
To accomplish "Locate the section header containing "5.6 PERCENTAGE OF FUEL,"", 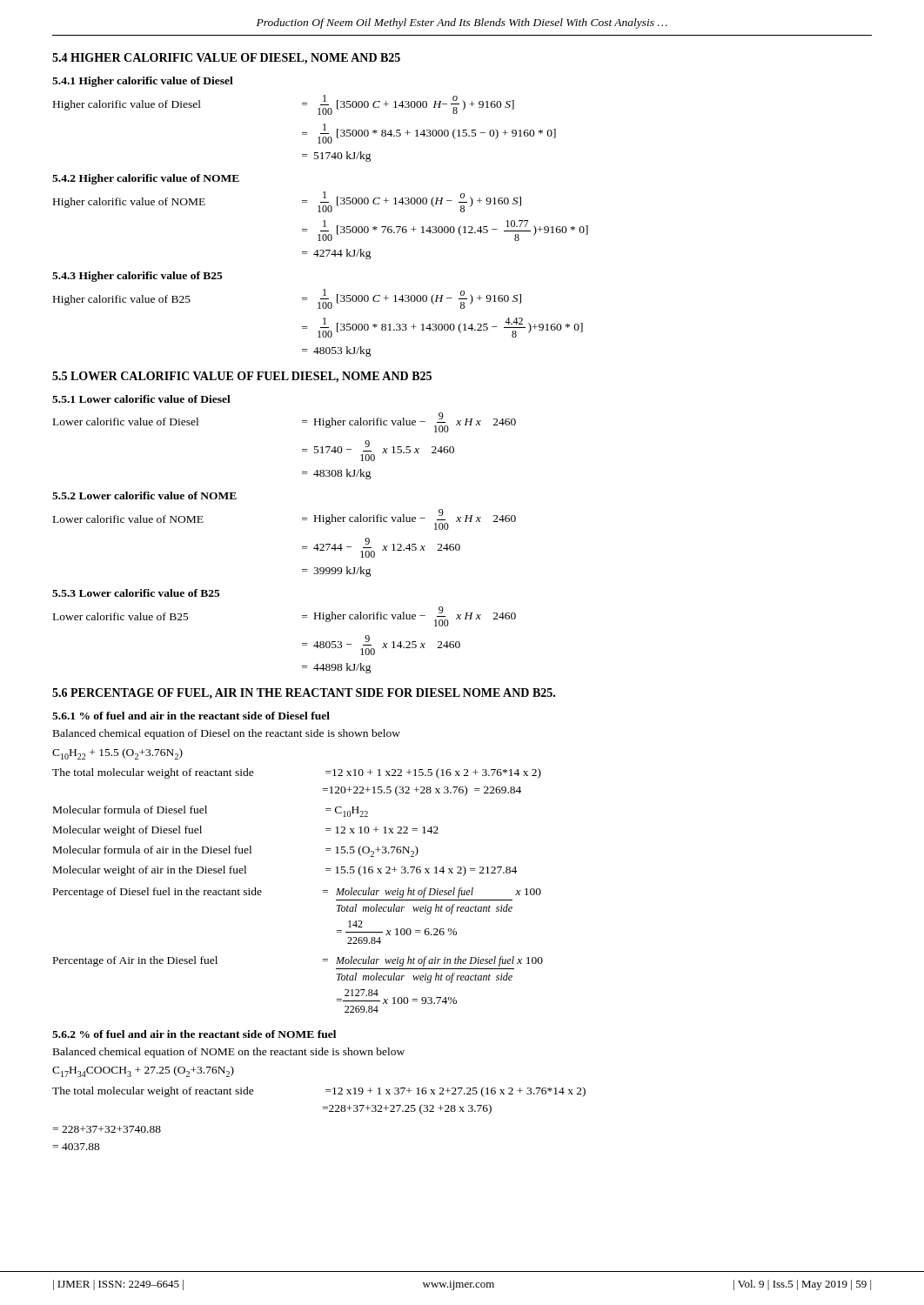I will tap(304, 693).
